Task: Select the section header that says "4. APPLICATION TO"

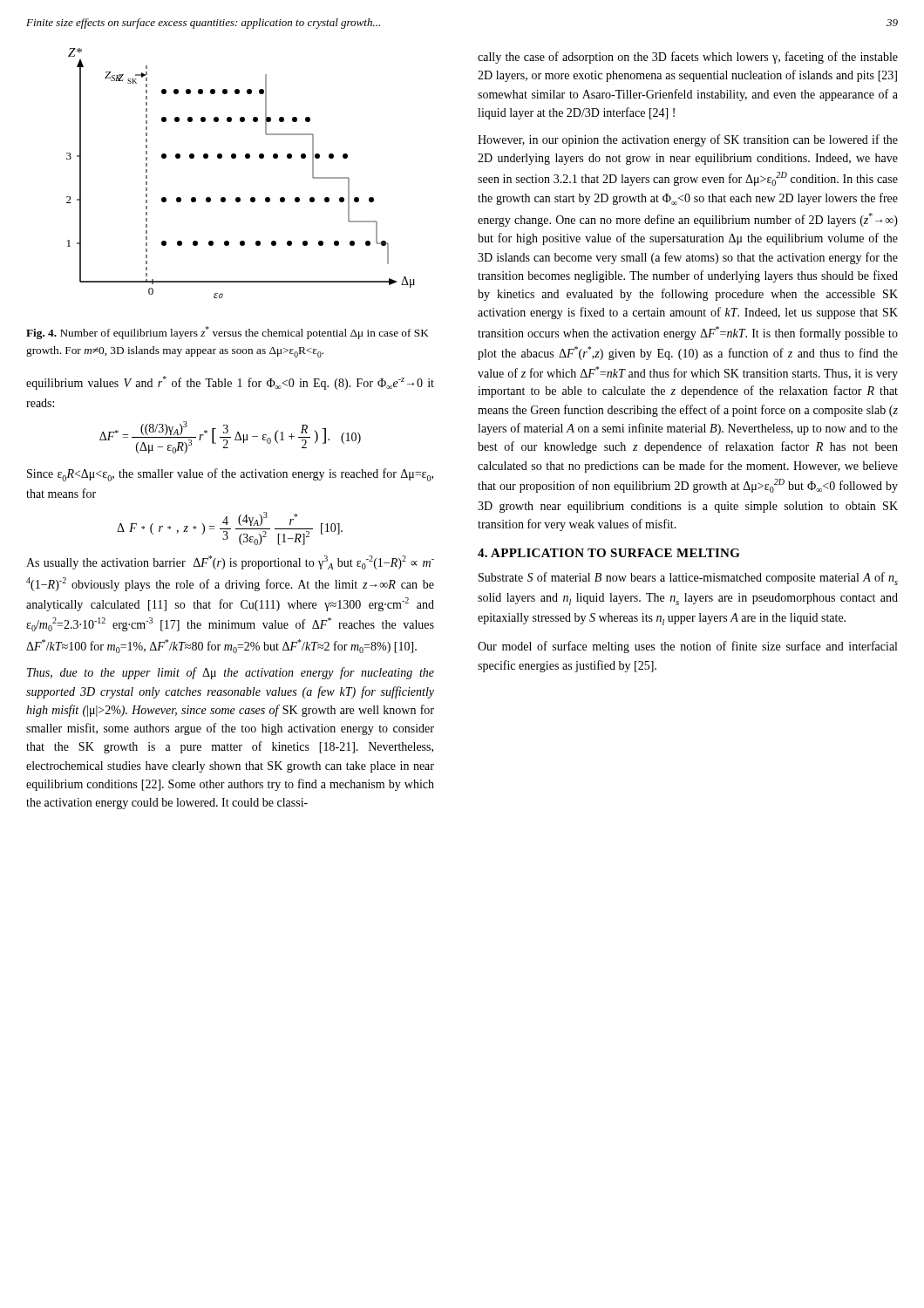Action: (x=609, y=553)
